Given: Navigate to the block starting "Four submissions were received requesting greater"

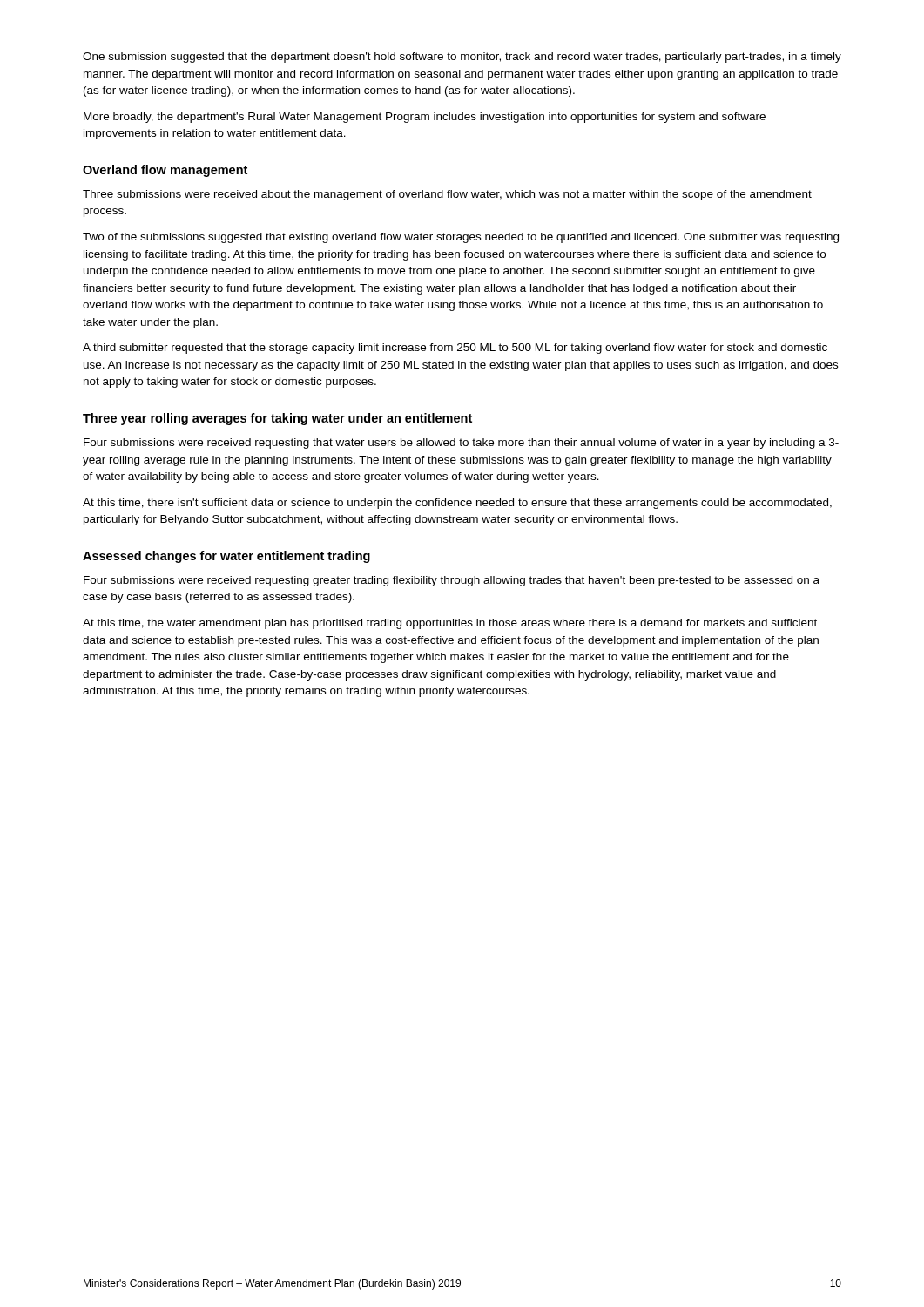Looking at the screenshot, I should [x=462, y=588].
